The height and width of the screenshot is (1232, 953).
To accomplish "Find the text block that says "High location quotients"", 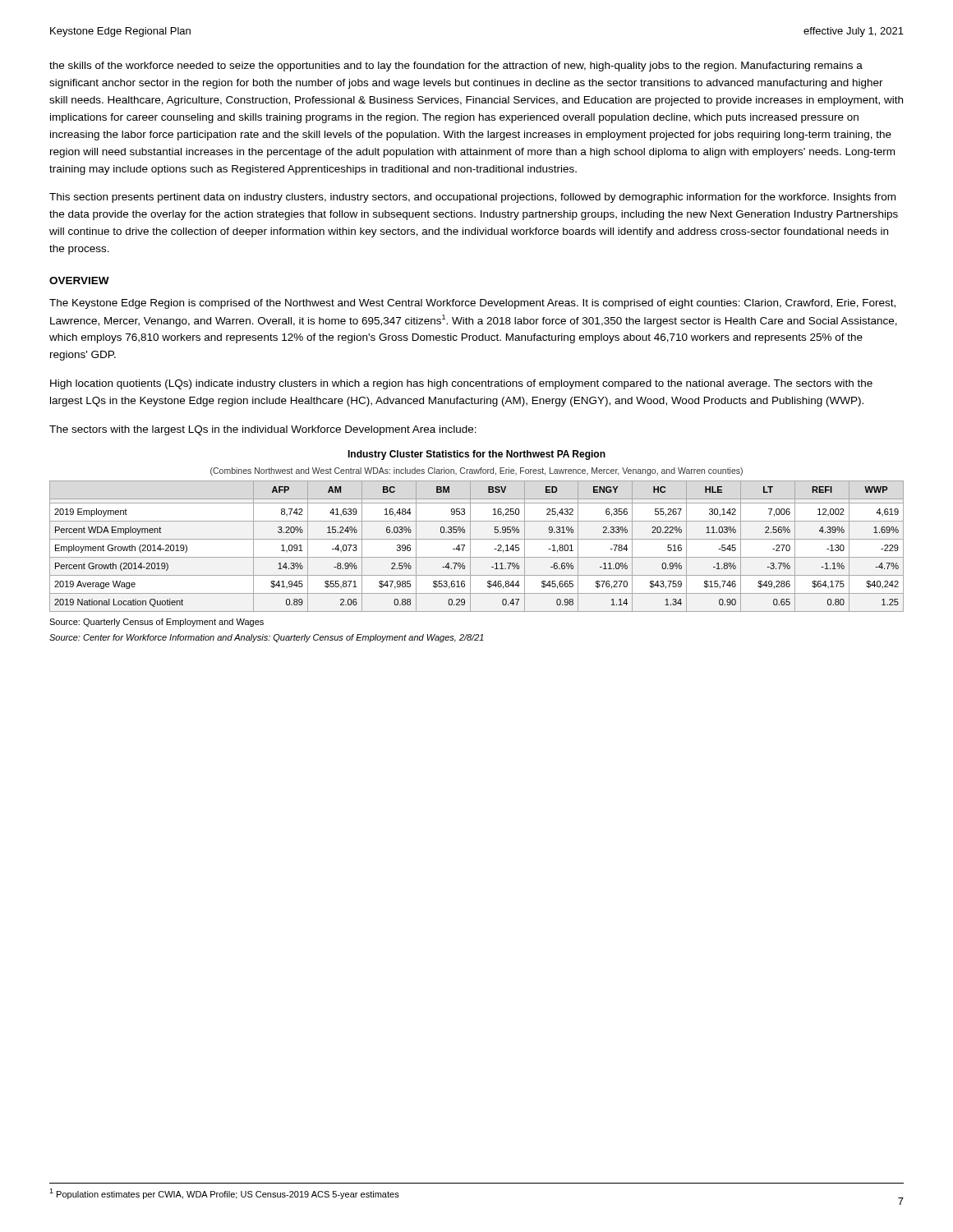I will click(x=461, y=392).
